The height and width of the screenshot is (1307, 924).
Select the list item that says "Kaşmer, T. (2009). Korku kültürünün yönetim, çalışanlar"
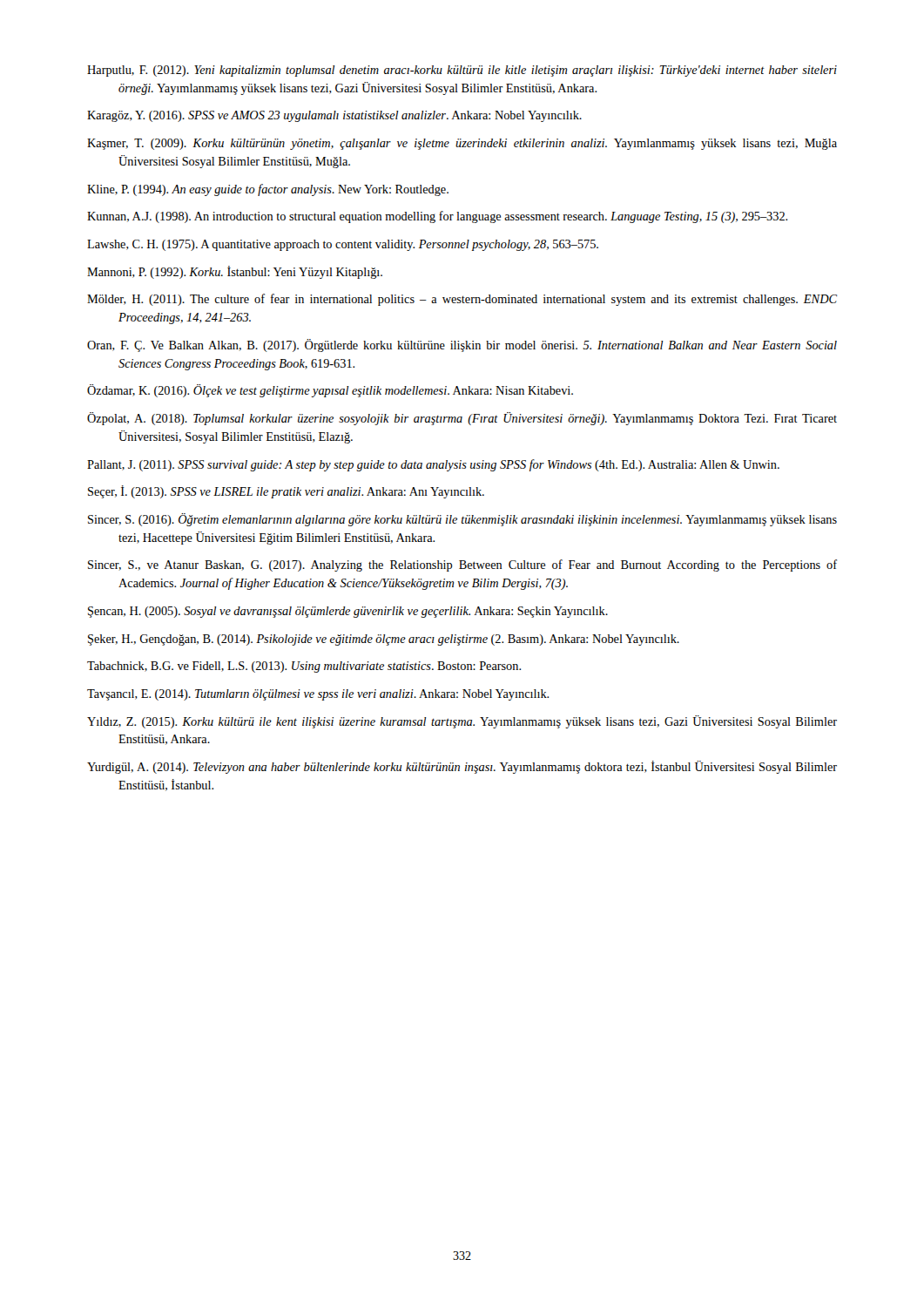tap(462, 152)
